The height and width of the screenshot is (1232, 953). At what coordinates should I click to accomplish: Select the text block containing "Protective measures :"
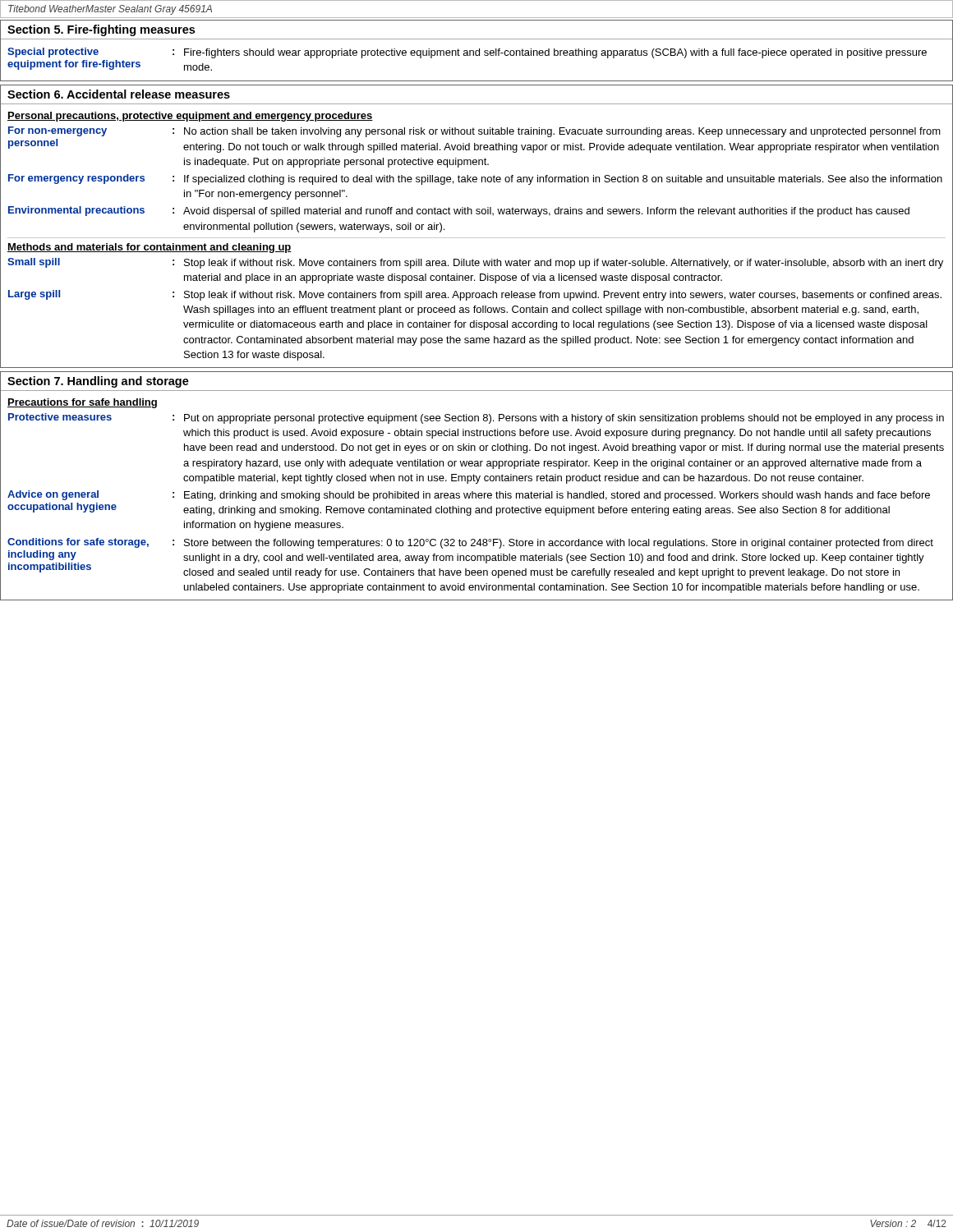476,448
